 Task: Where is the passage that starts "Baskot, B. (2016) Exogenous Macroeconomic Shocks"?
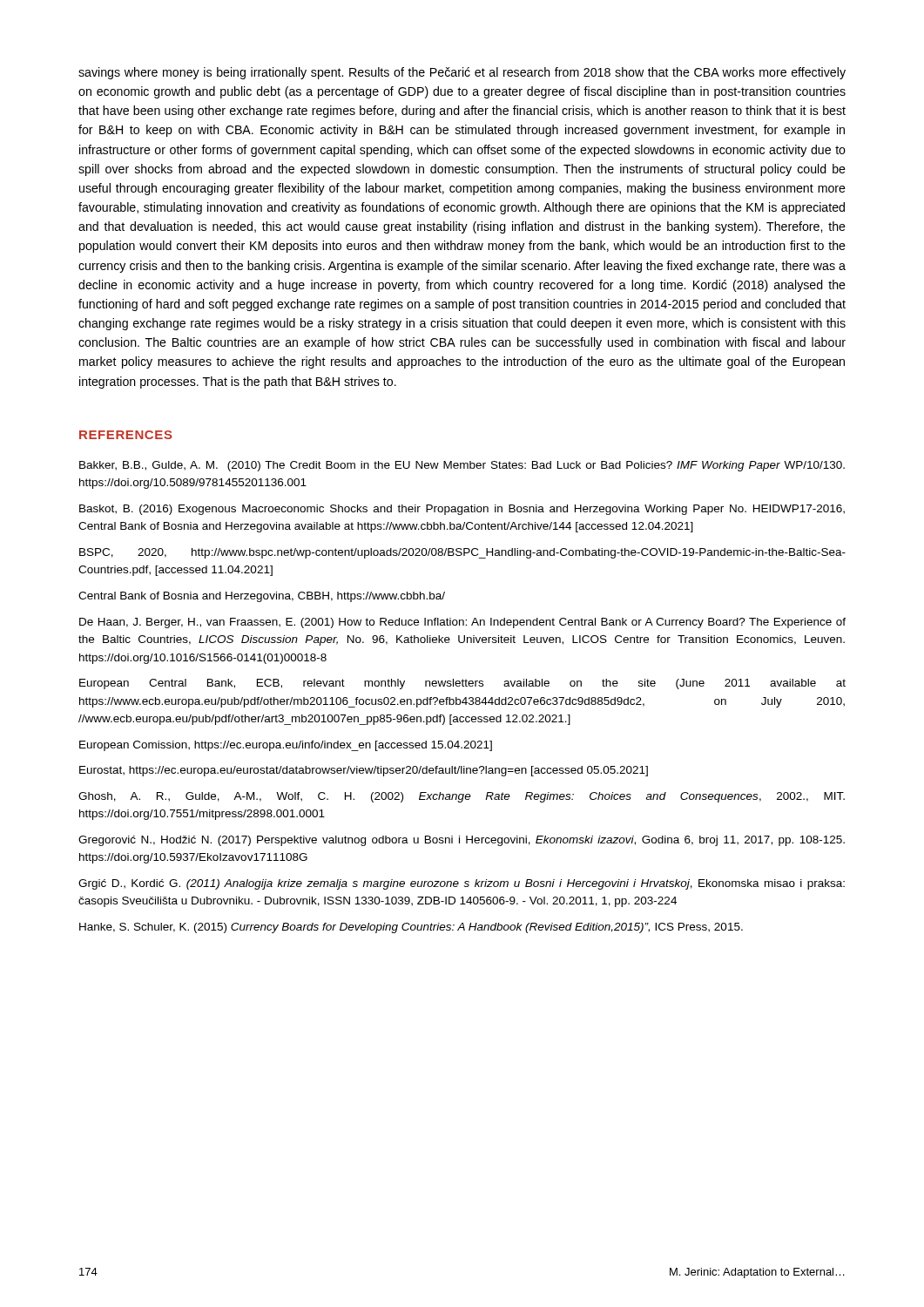click(x=462, y=517)
